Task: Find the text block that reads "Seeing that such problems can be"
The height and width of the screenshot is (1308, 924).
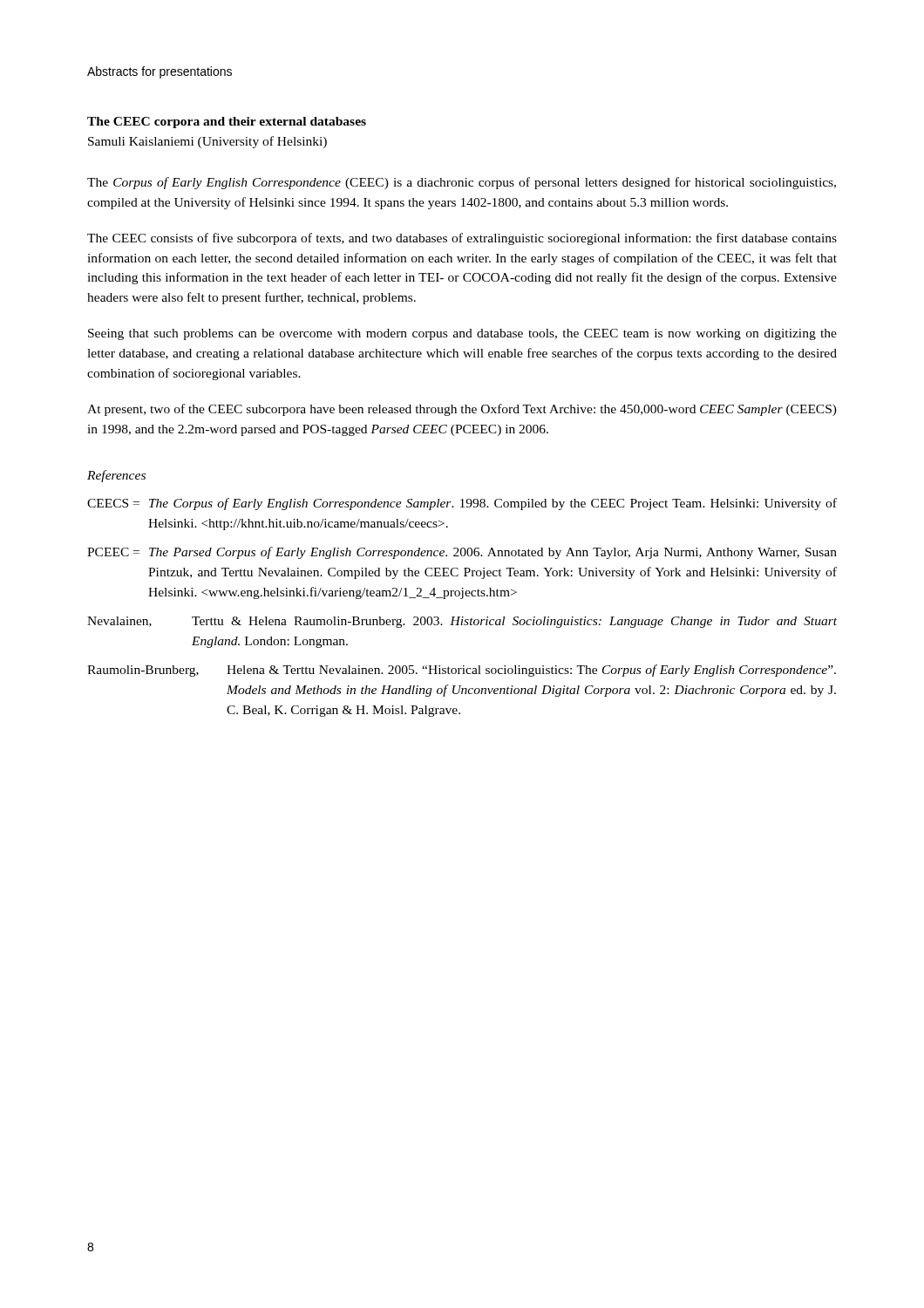Action: point(462,353)
